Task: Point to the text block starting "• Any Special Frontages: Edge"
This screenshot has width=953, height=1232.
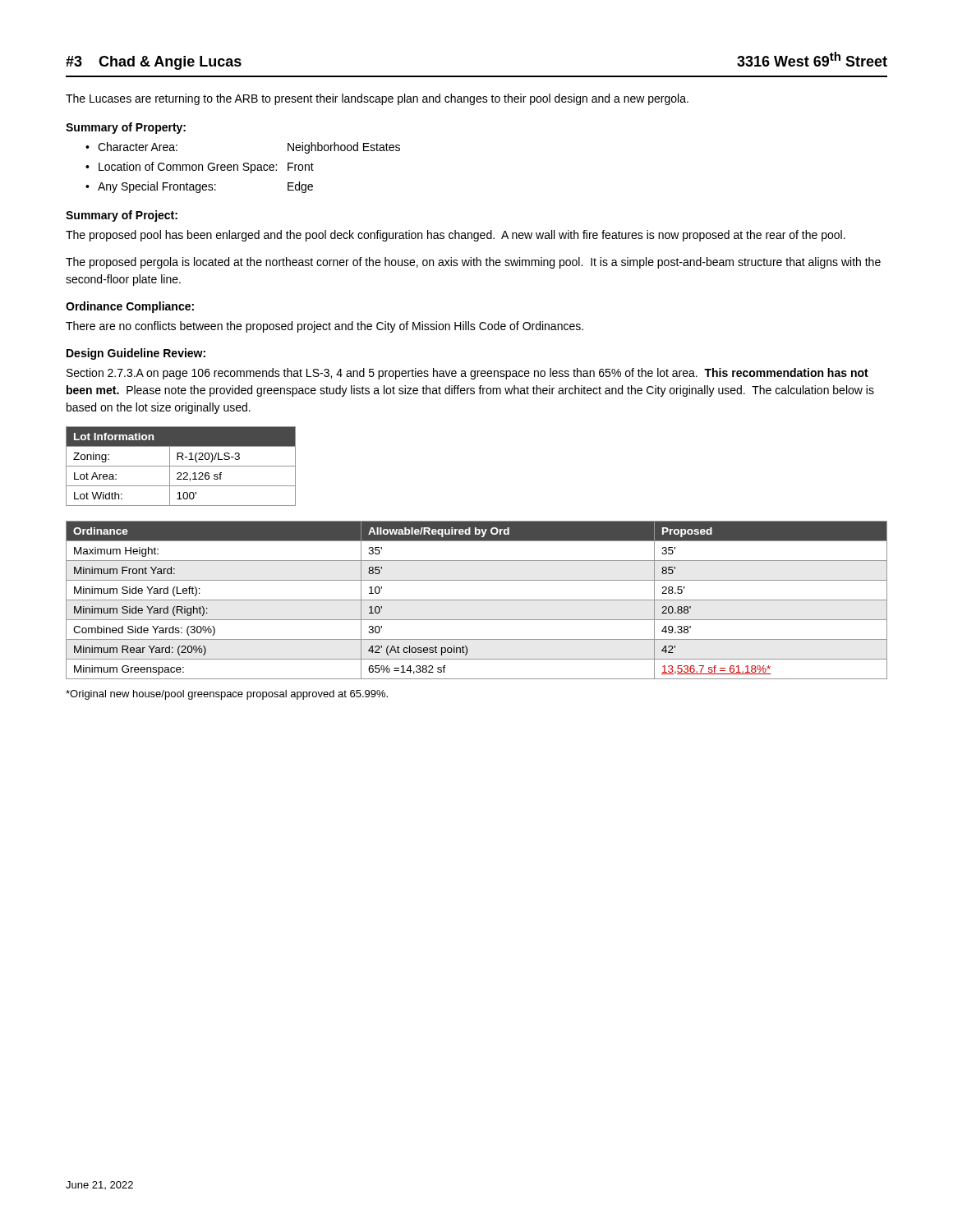Action: tap(199, 187)
